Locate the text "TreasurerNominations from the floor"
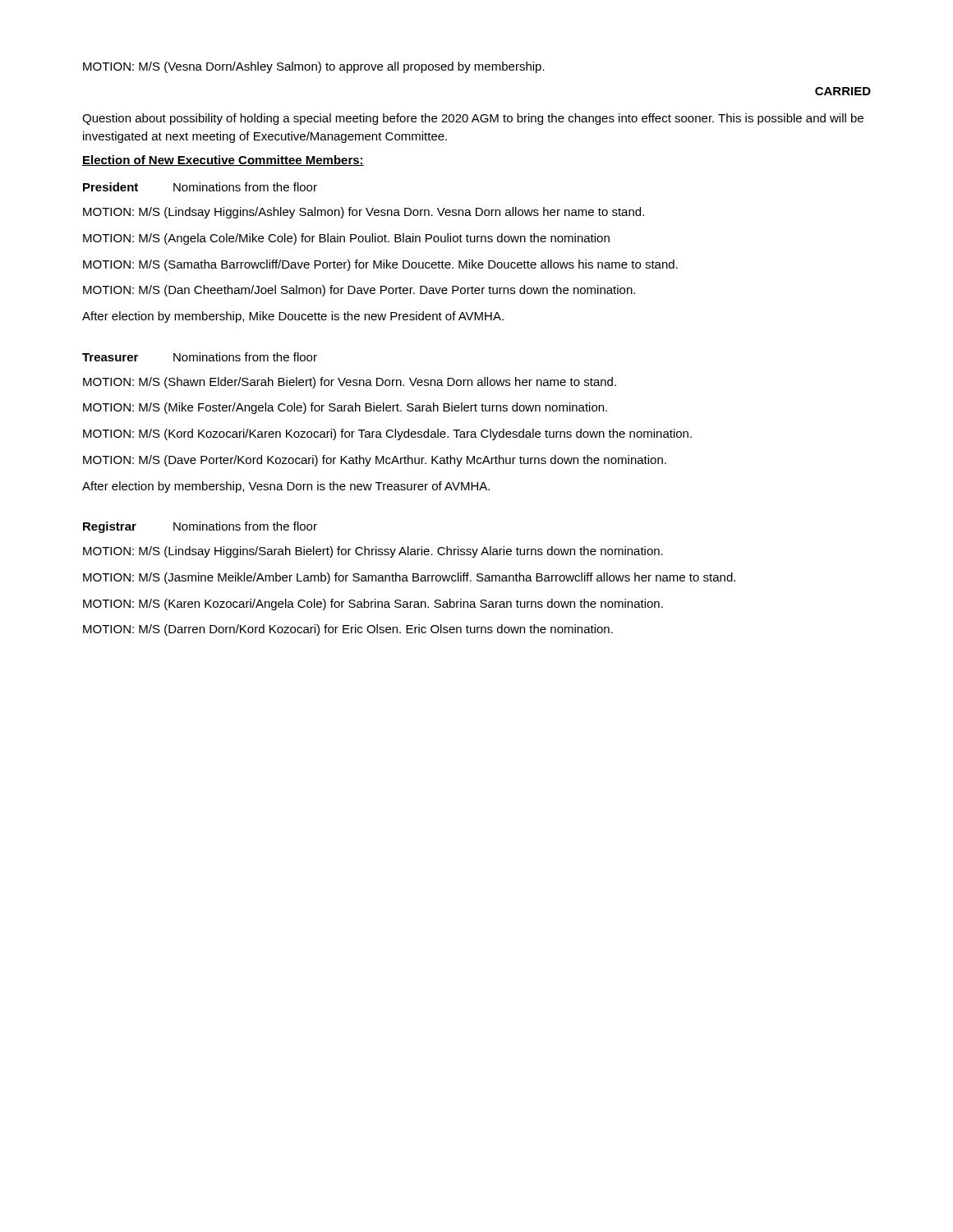953x1232 pixels. [x=200, y=357]
